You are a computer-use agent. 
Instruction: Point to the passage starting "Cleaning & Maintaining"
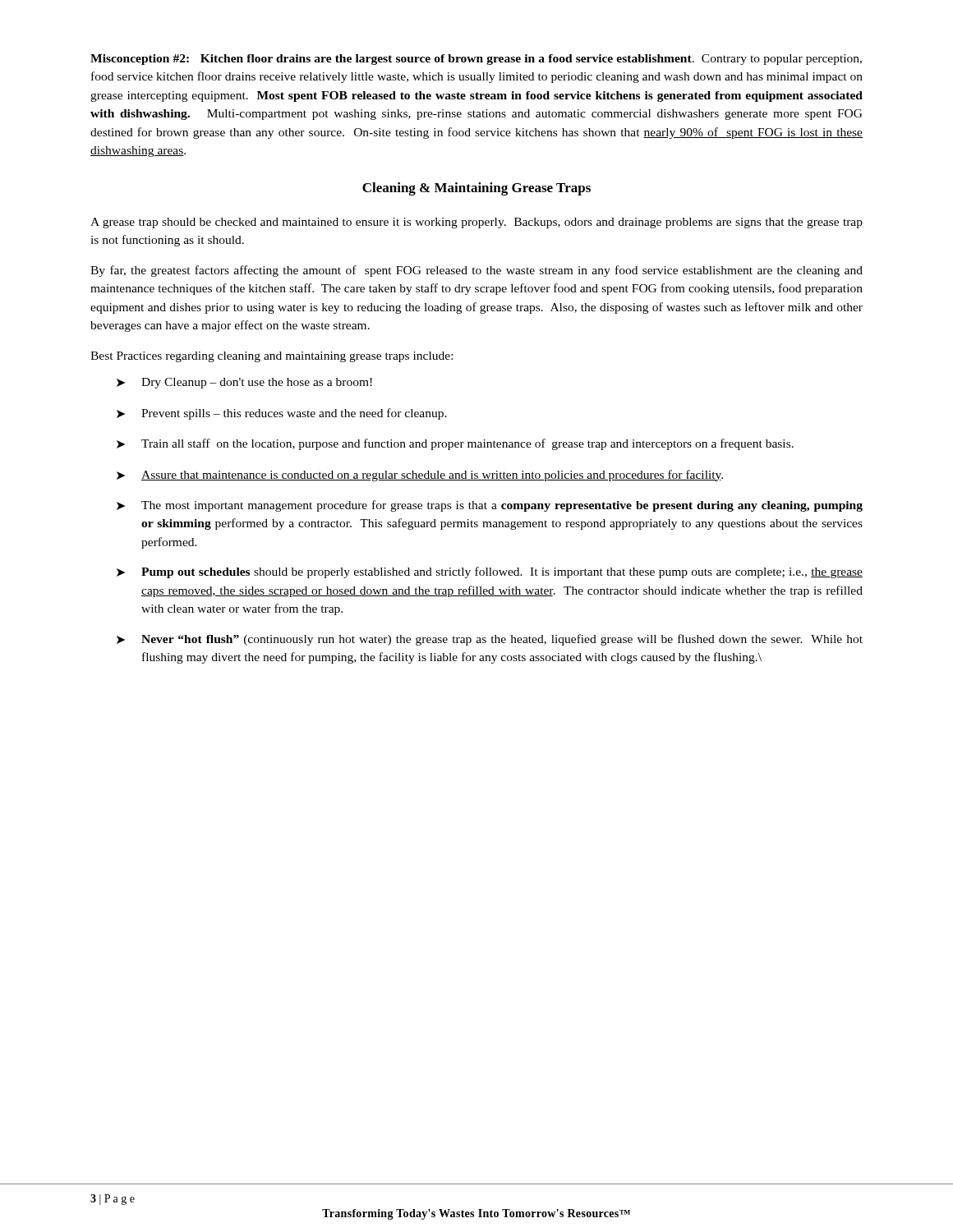pyautogui.click(x=476, y=188)
